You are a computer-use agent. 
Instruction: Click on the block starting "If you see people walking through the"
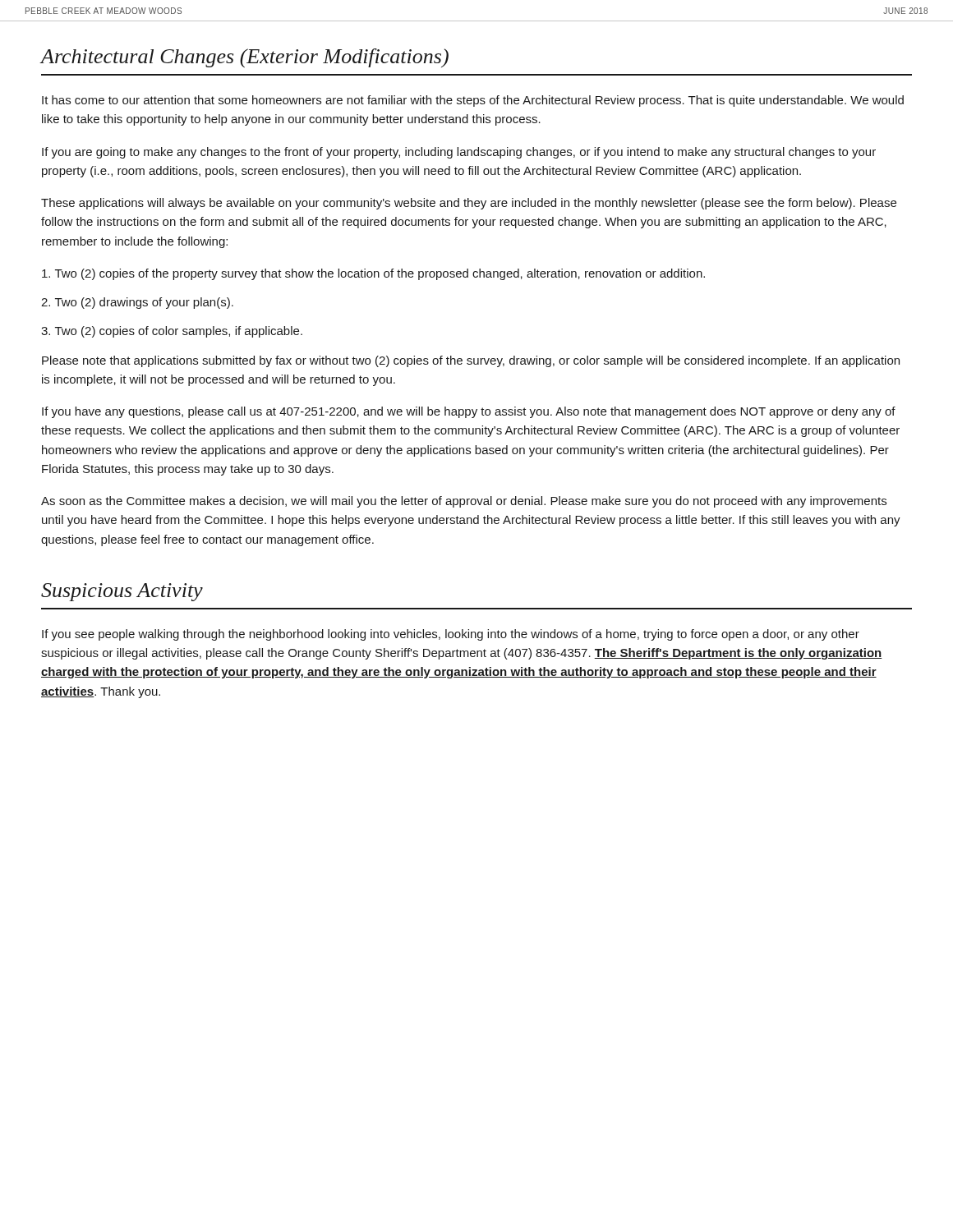point(461,662)
